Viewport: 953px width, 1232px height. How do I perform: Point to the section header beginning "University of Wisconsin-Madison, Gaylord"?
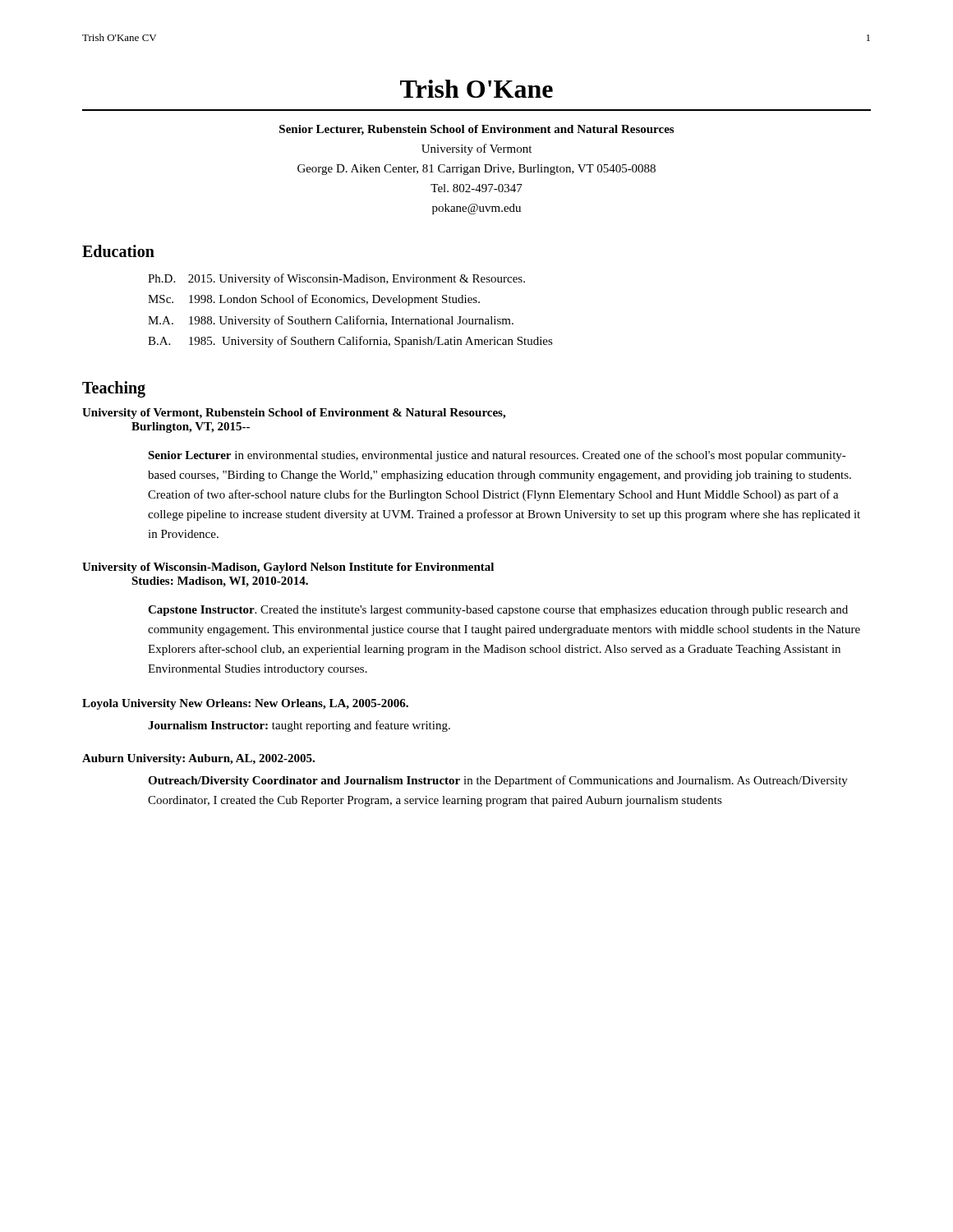point(476,574)
